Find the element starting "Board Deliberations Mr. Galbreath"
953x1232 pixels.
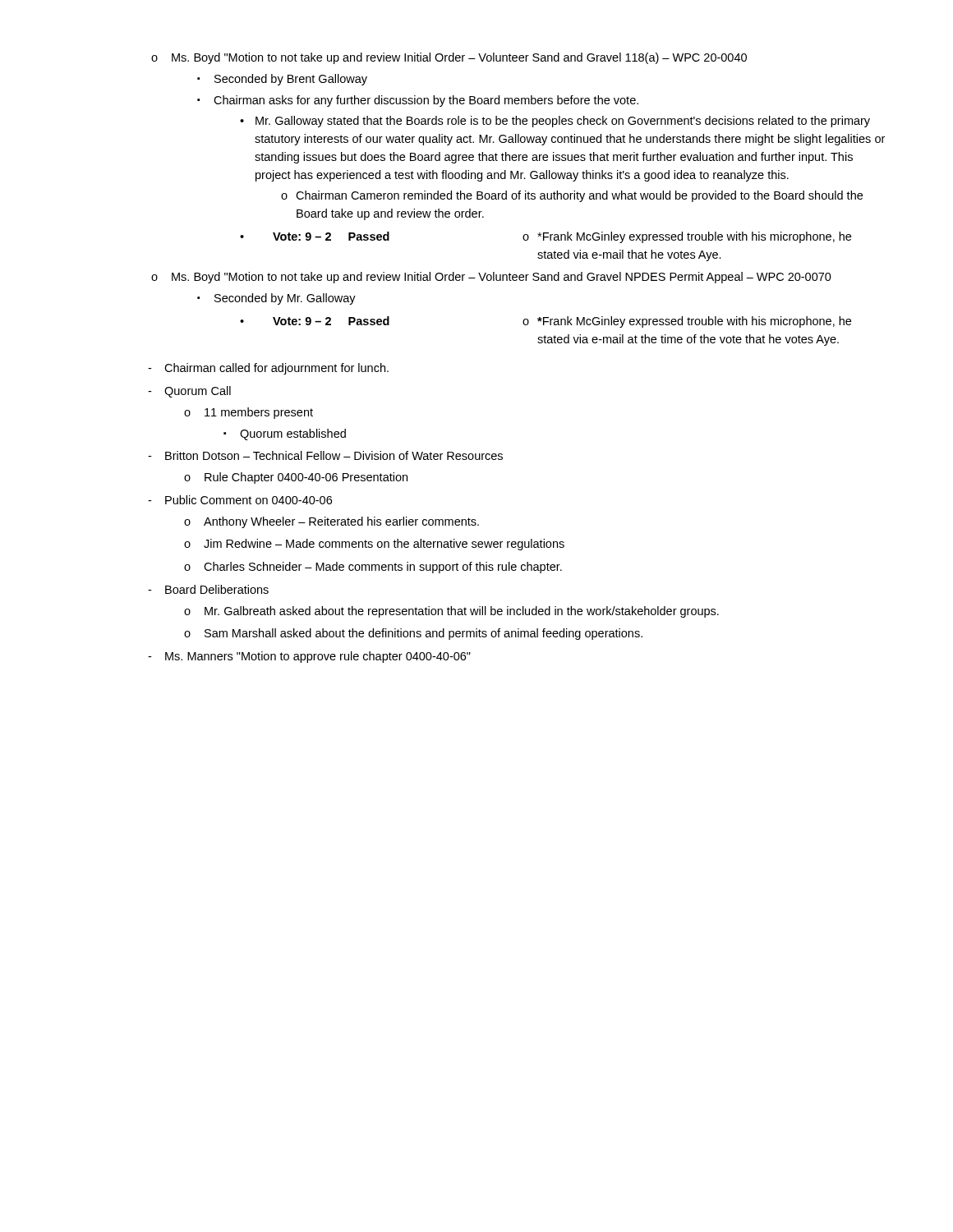click(526, 613)
